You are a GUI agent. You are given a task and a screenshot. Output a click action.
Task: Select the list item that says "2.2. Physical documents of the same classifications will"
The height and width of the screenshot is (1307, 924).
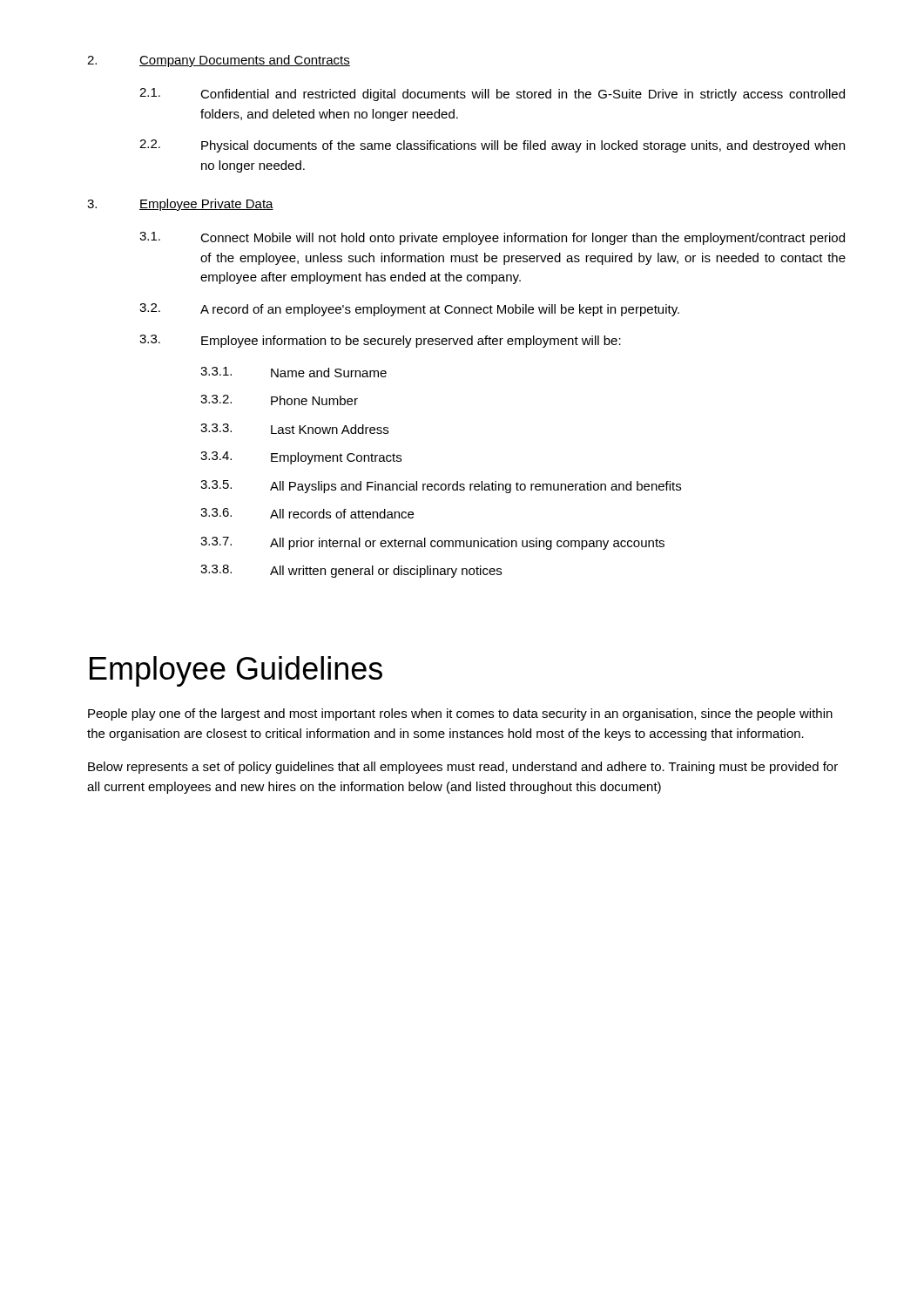[492, 156]
